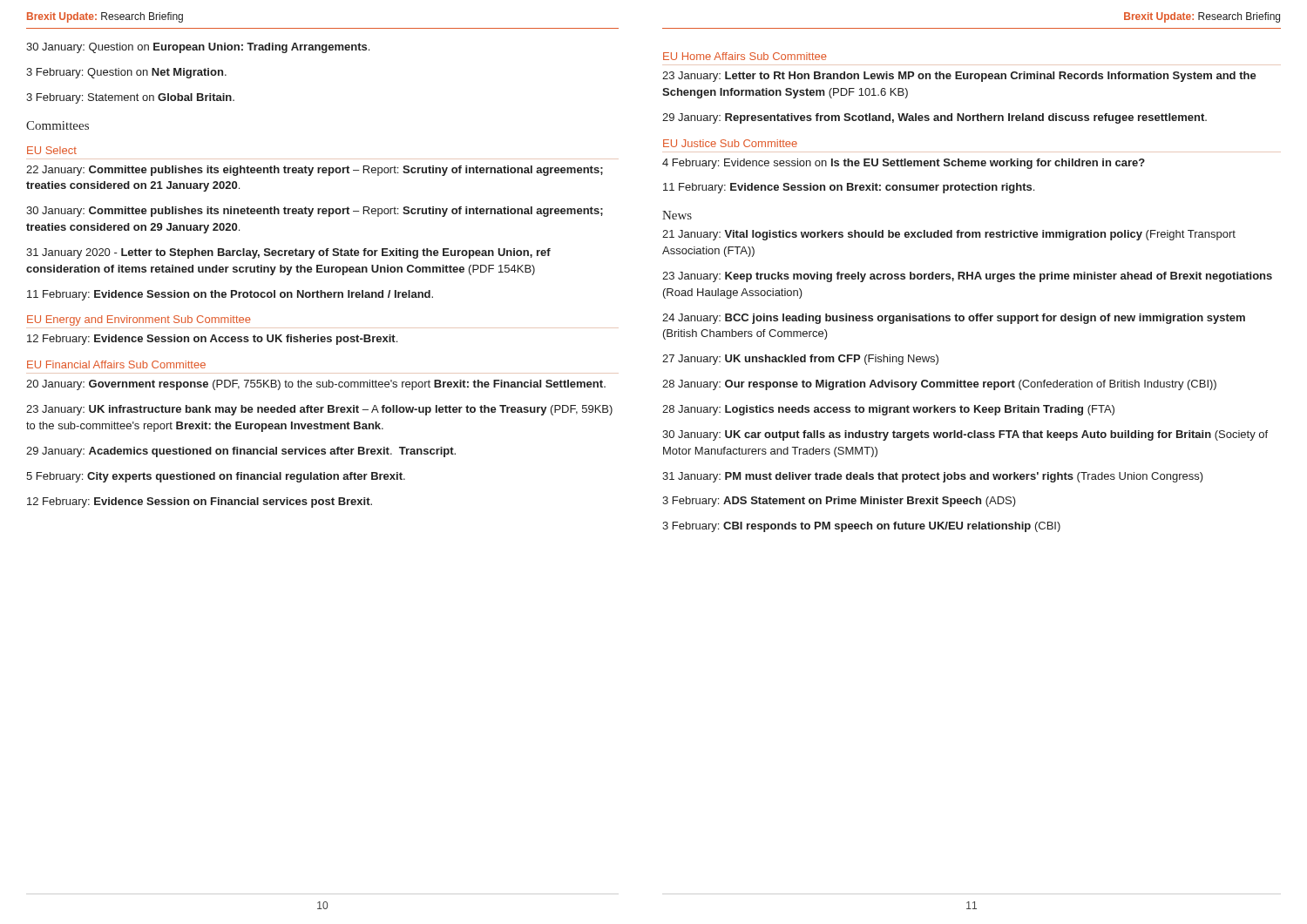Where is the passage that starts "29 January: Representatives from"?
The height and width of the screenshot is (924, 1307).
tap(935, 117)
